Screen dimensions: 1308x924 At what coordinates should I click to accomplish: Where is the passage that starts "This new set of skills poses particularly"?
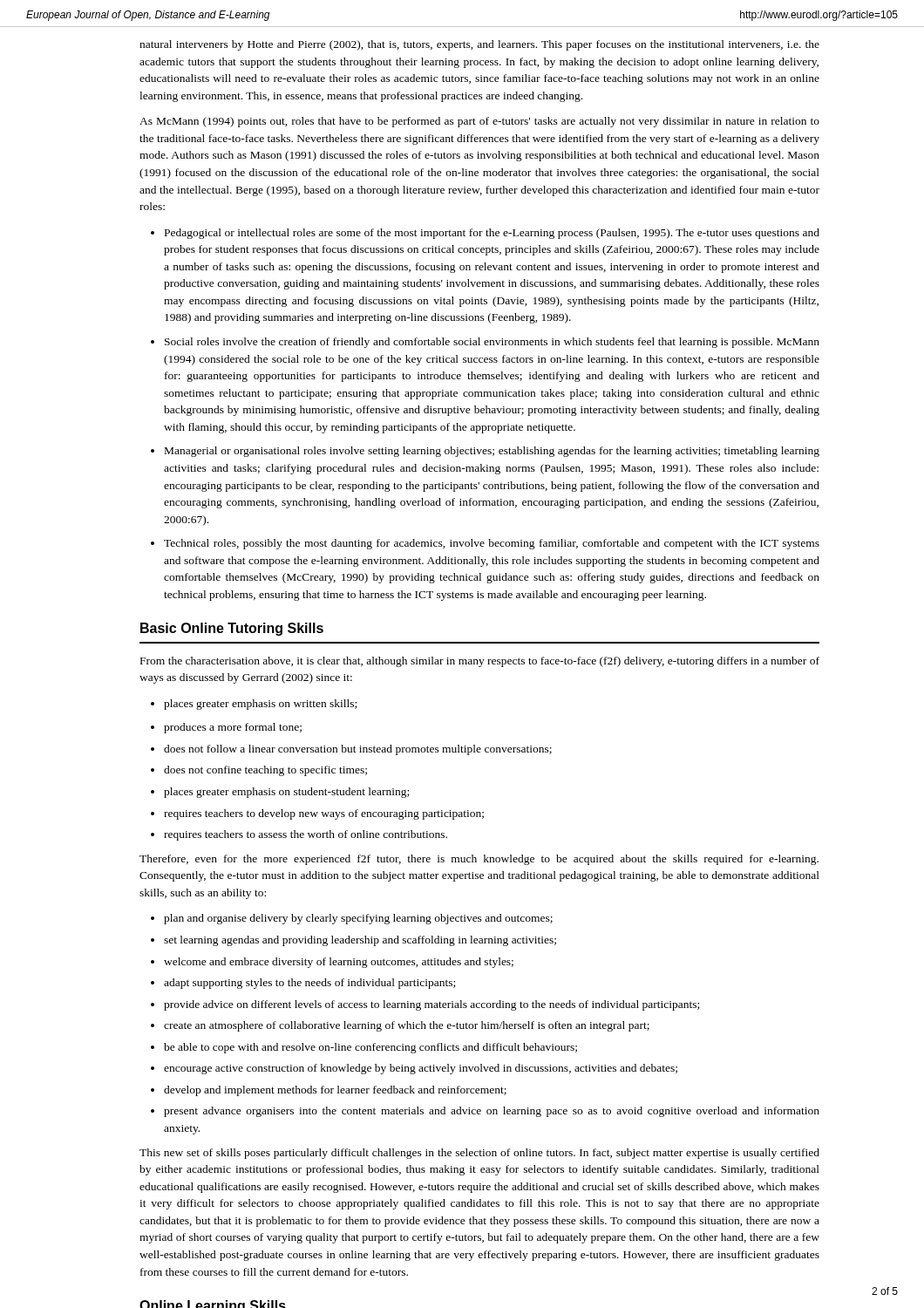point(479,1212)
